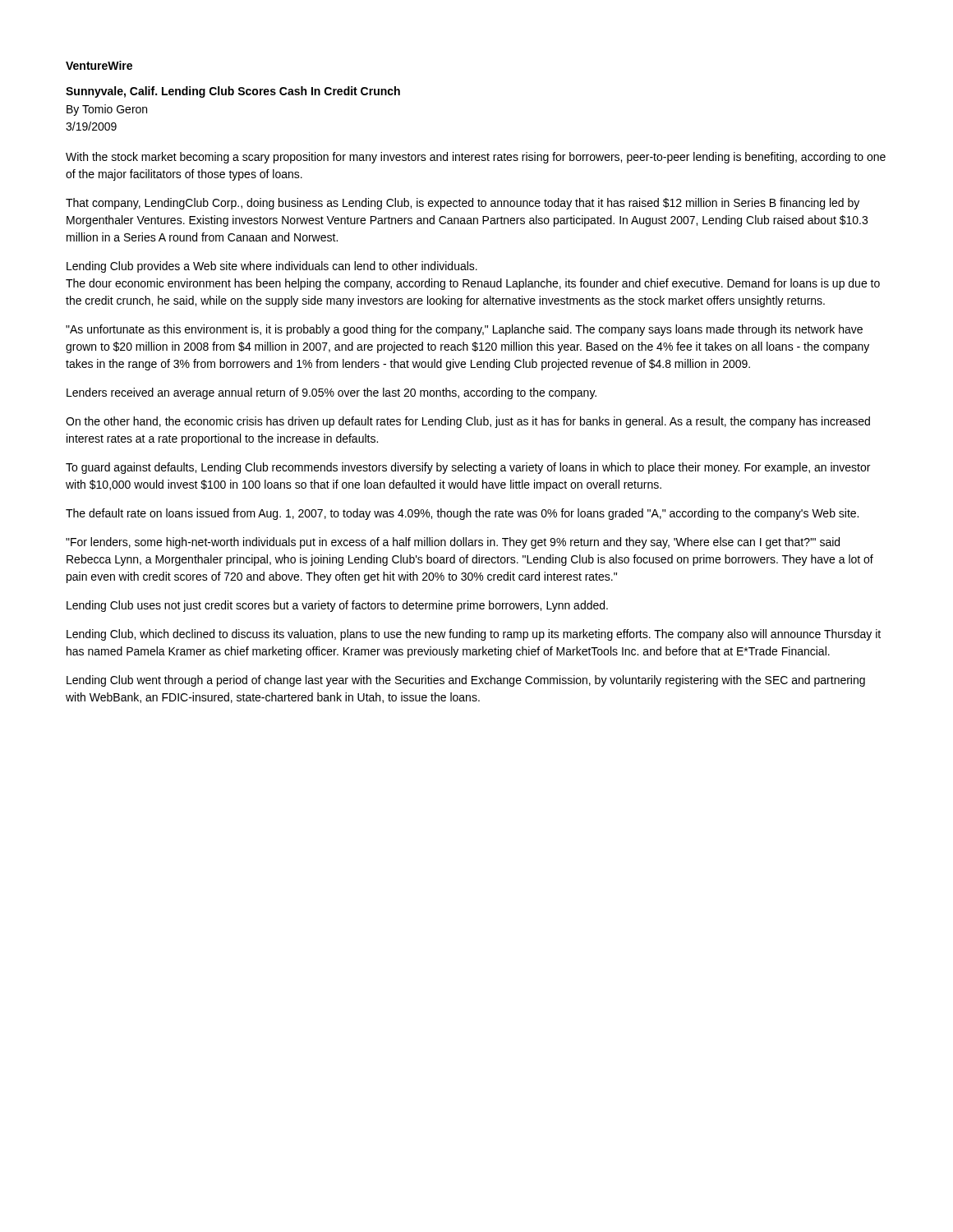This screenshot has height=1232, width=953.
Task: Locate the element starting "Lenders received an average annual return"
Action: 332,392
